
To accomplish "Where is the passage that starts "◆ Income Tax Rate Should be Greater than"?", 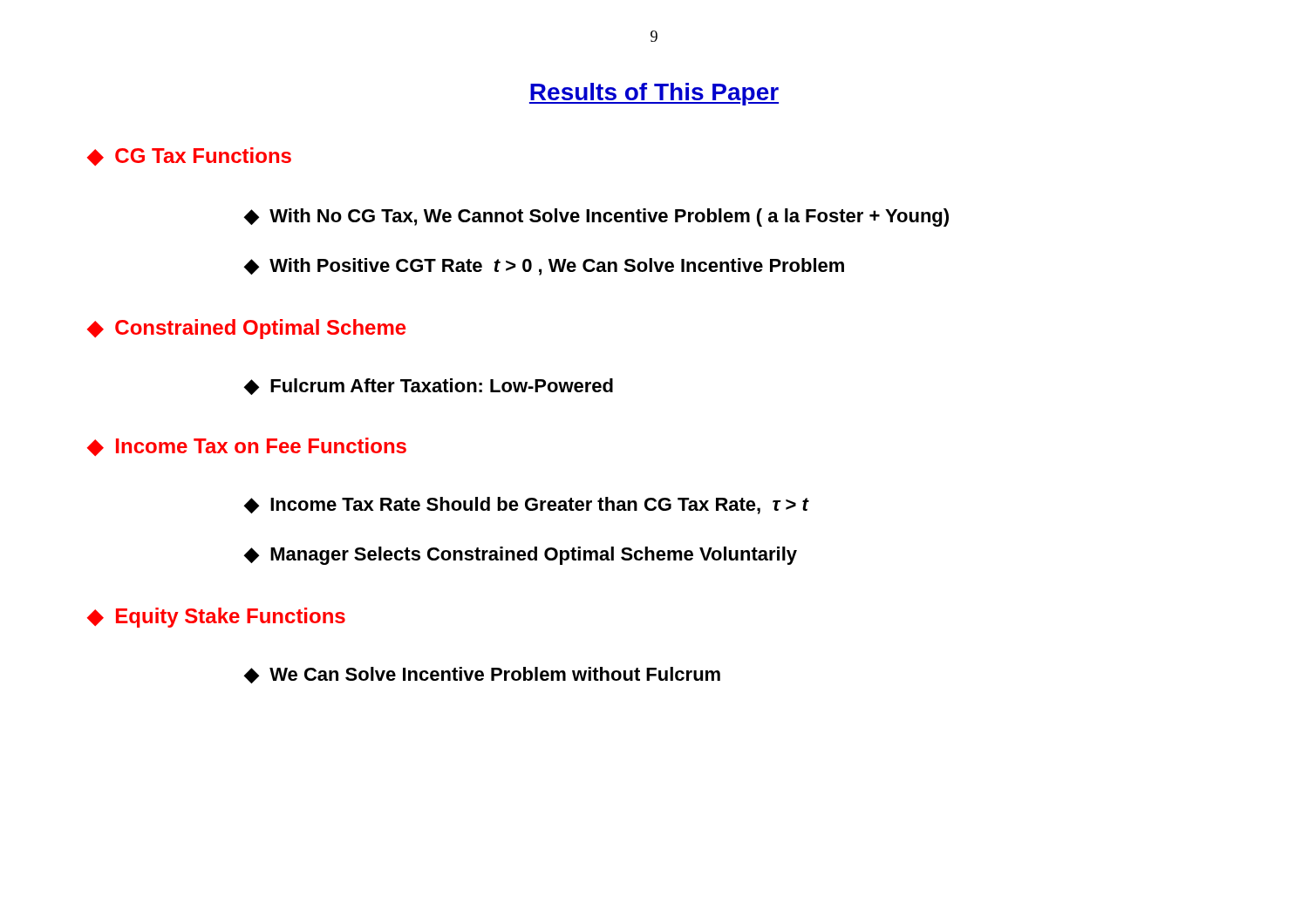I will click(x=526, y=504).
